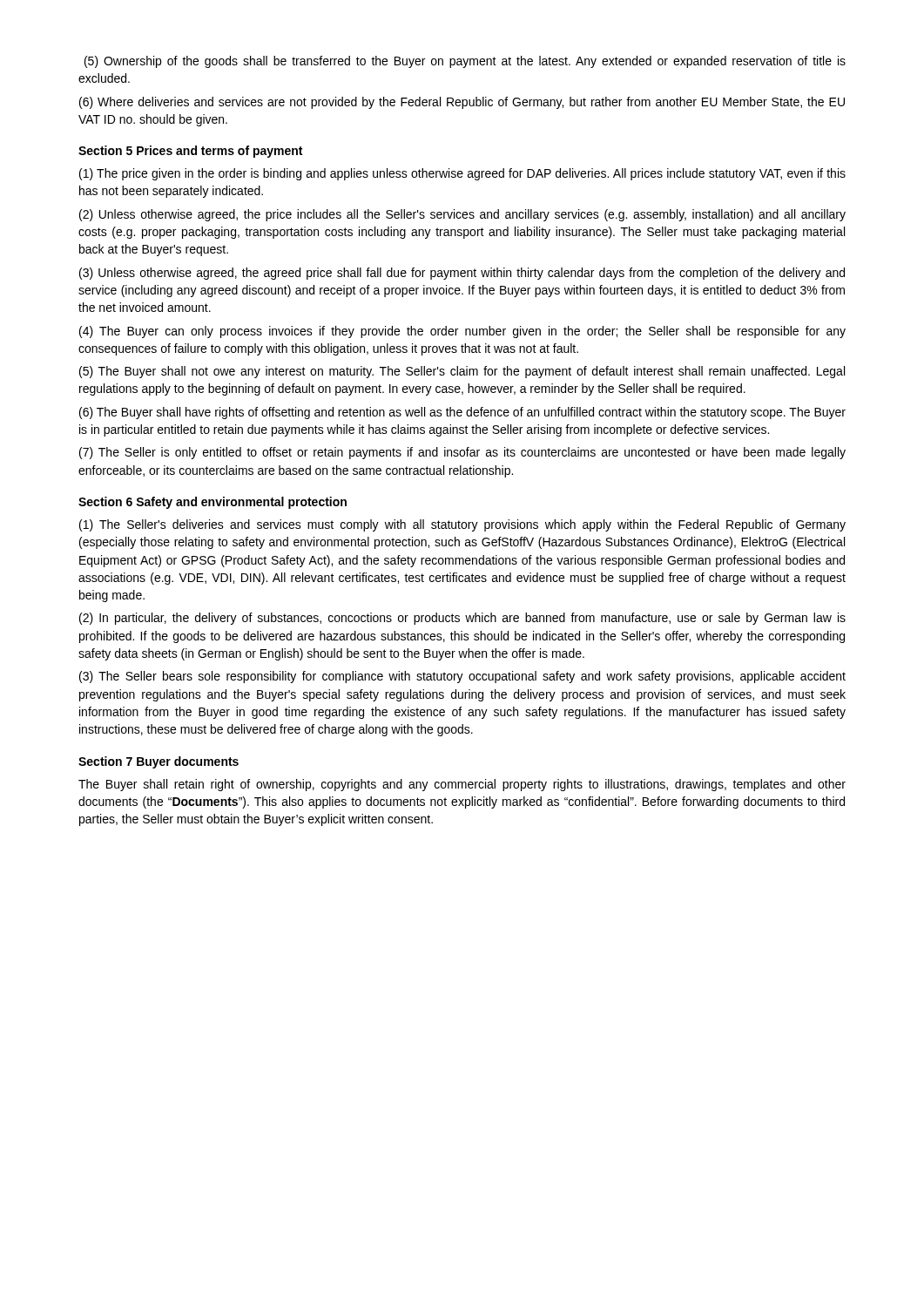Find the element starting "Section 5 Prices and terms of payment"
Image resolution: width=924 pixels, height=1307 pixels.
tap(191, 151)
